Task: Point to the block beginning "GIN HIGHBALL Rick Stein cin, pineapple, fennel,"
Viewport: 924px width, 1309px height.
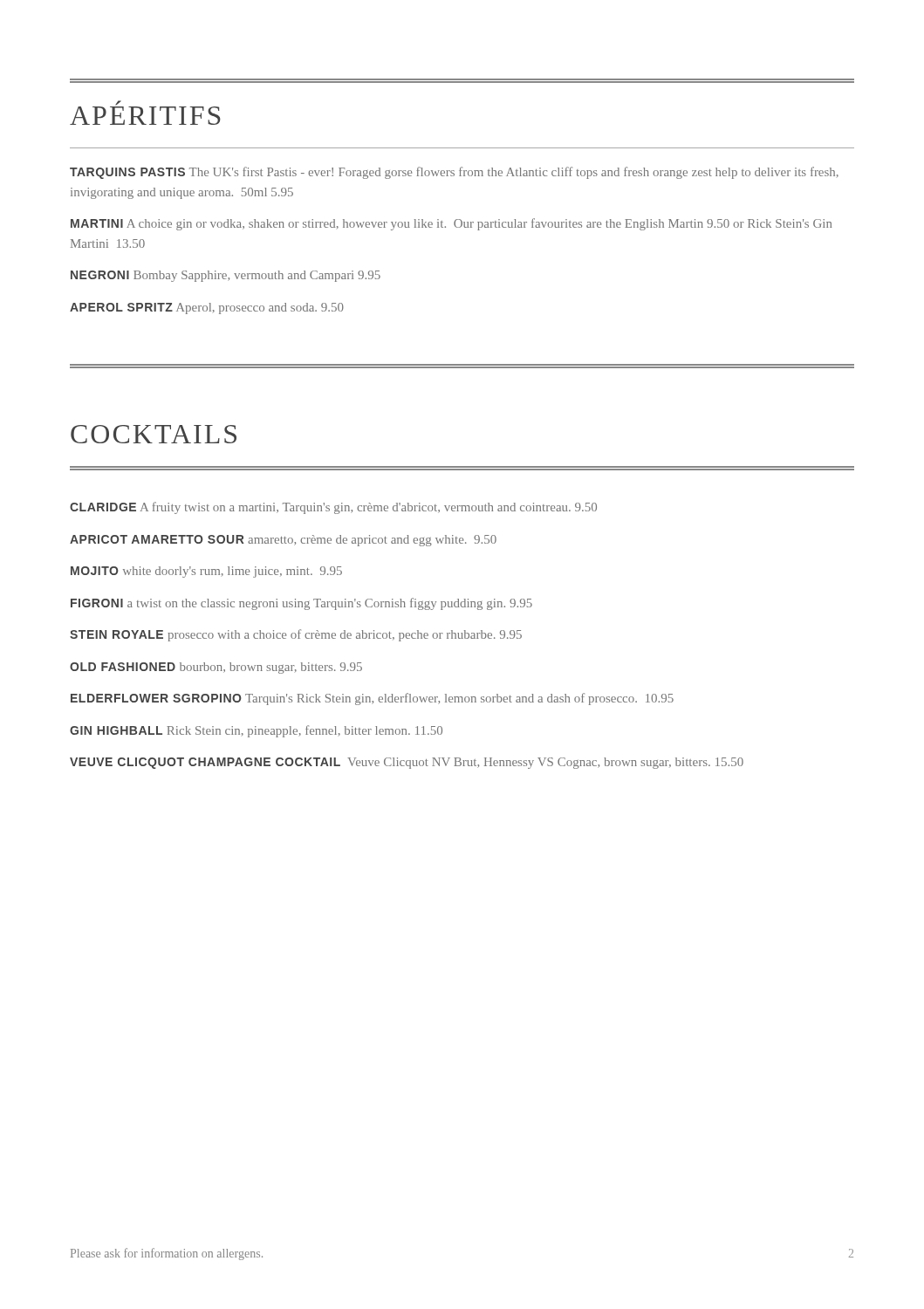Action: click(x=256, y=730)
